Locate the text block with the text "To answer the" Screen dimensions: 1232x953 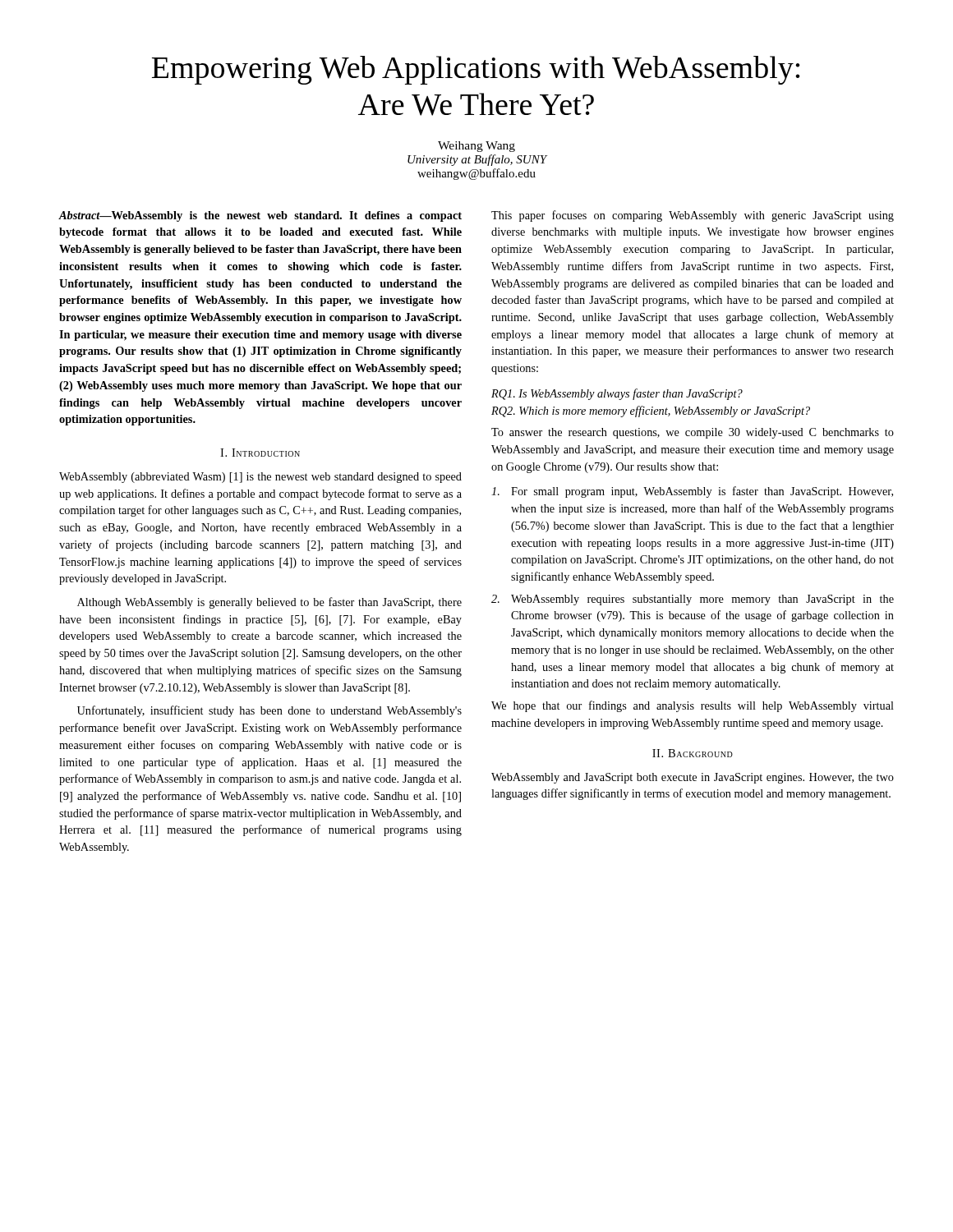[x=693, y=450]
